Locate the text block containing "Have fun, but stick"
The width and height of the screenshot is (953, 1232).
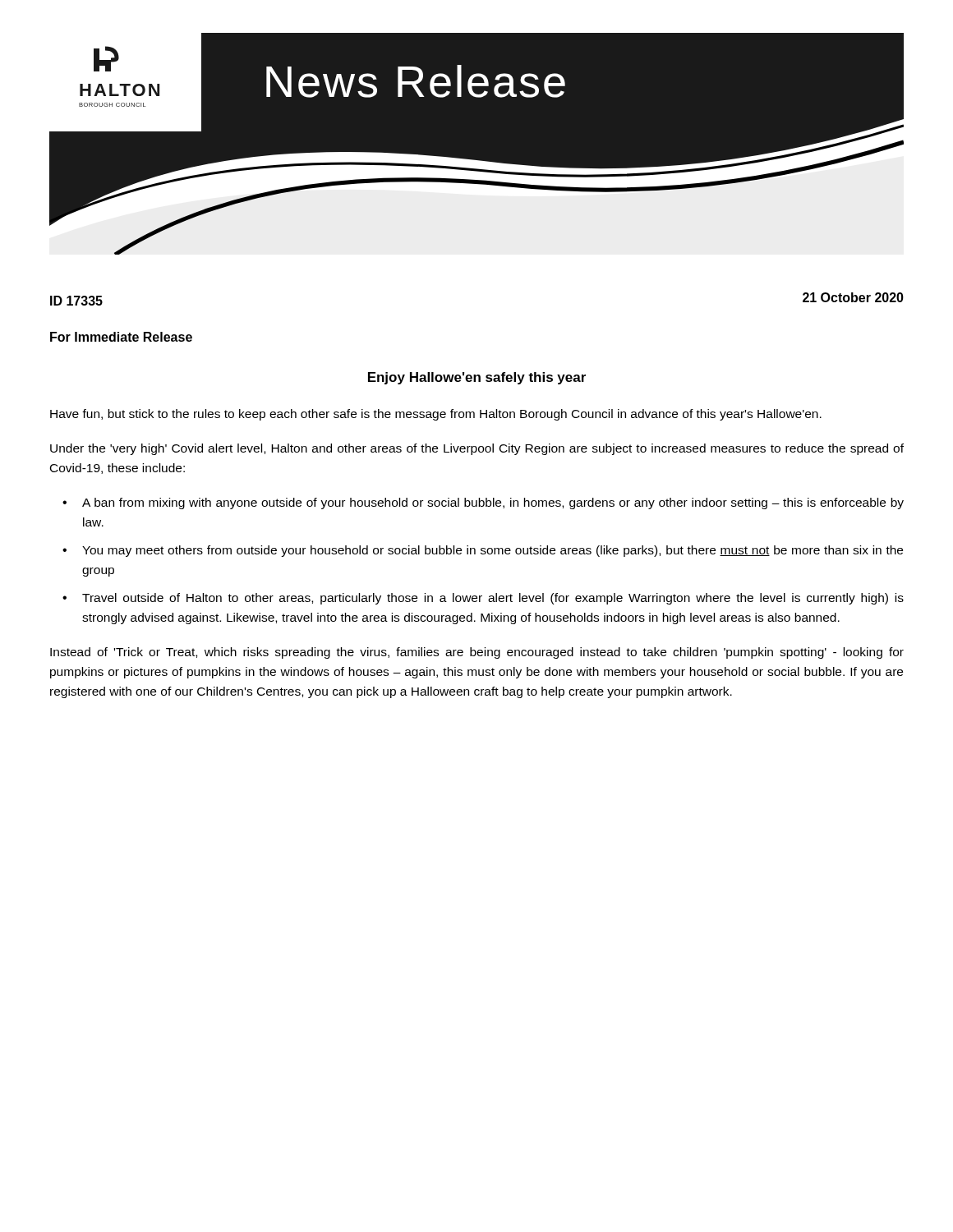coord(436,414)
